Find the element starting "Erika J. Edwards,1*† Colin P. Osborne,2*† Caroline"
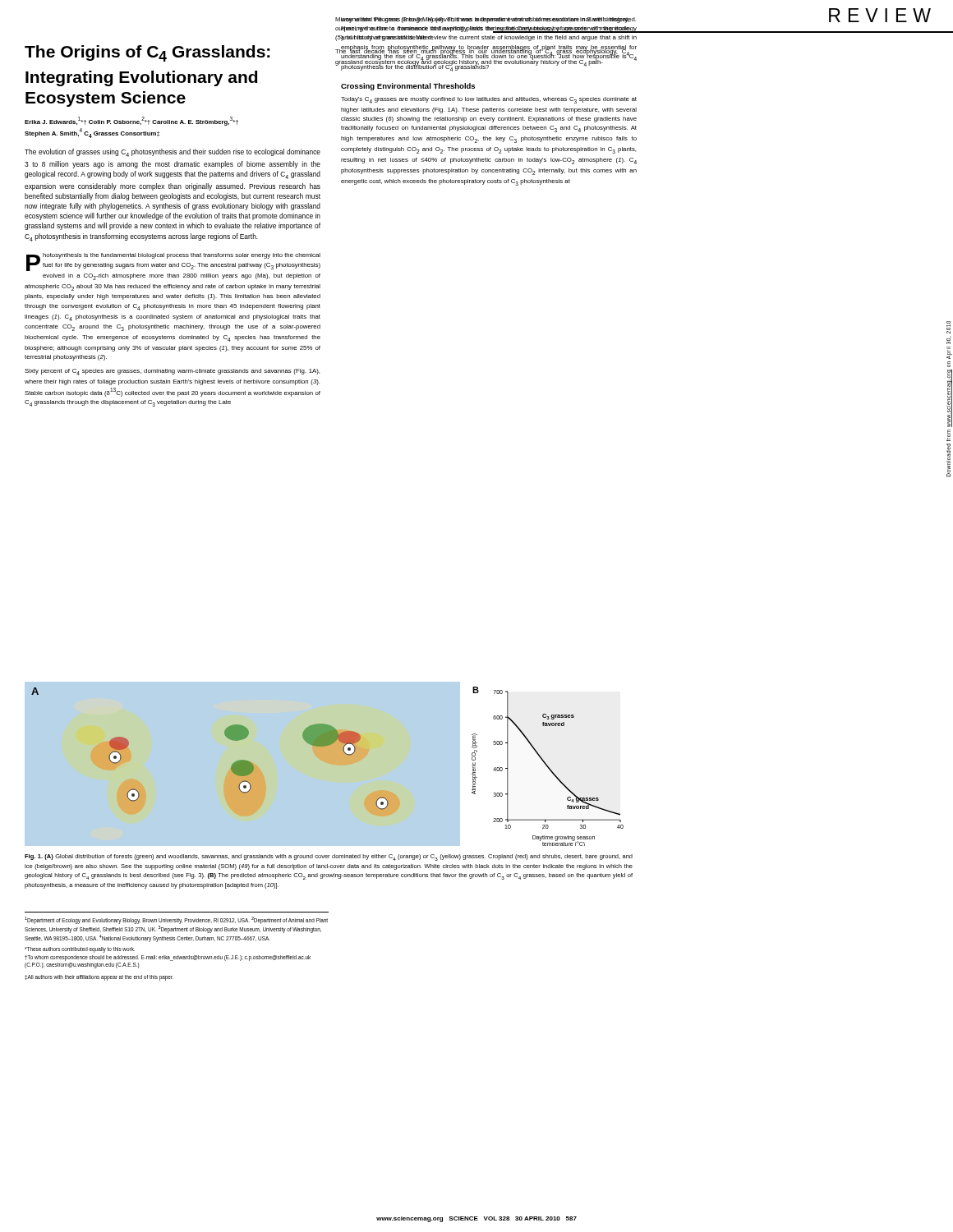953x1232 pixels. point(132,127)
